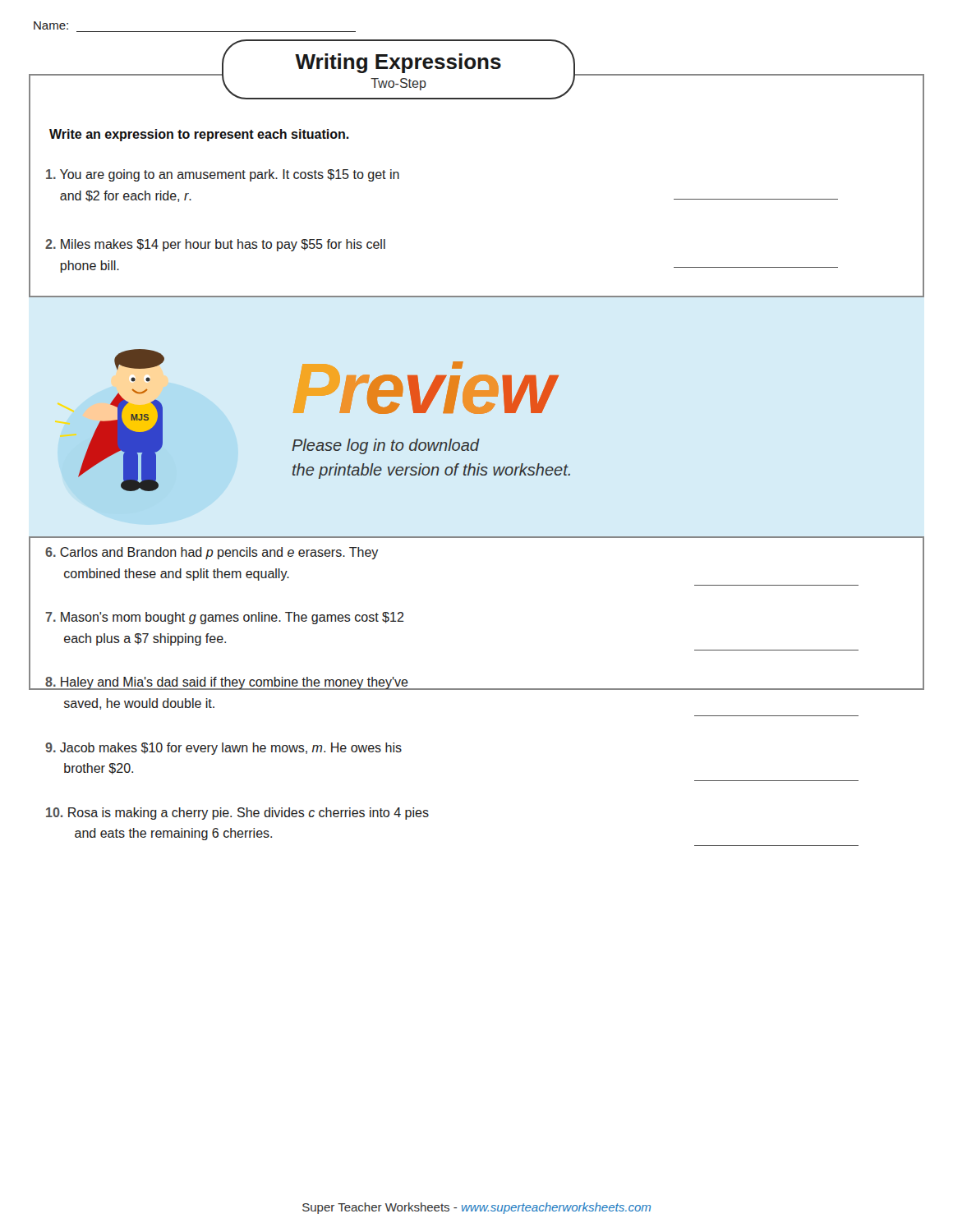Select the list item containing "6. Carlos and Brandon had"
Viewport: 953px width, 1232px height.
[x=212, y=553]
